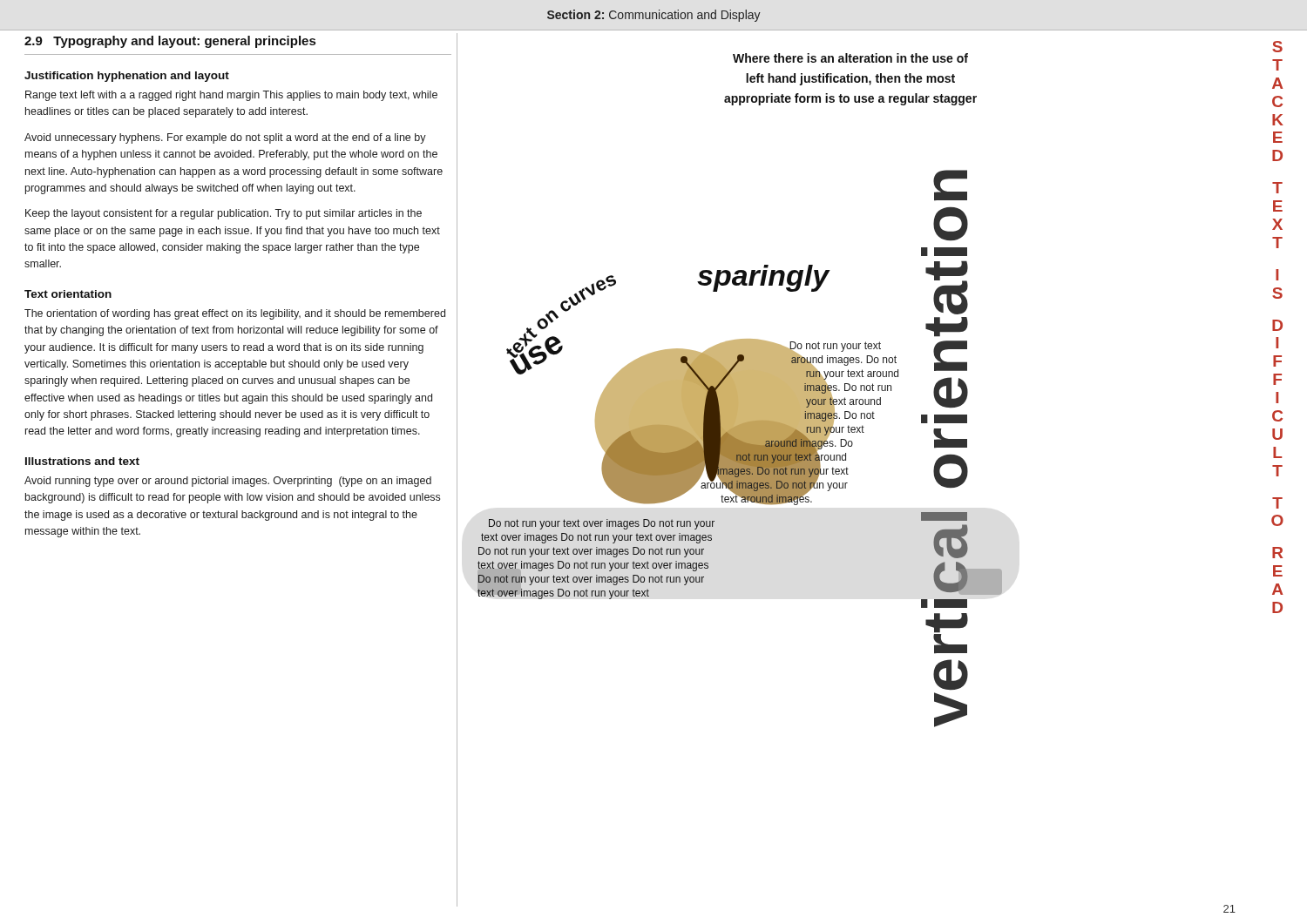Find the text starting "Where there is an alteration in the"
1307x924 pixels.
click(850, 78)
